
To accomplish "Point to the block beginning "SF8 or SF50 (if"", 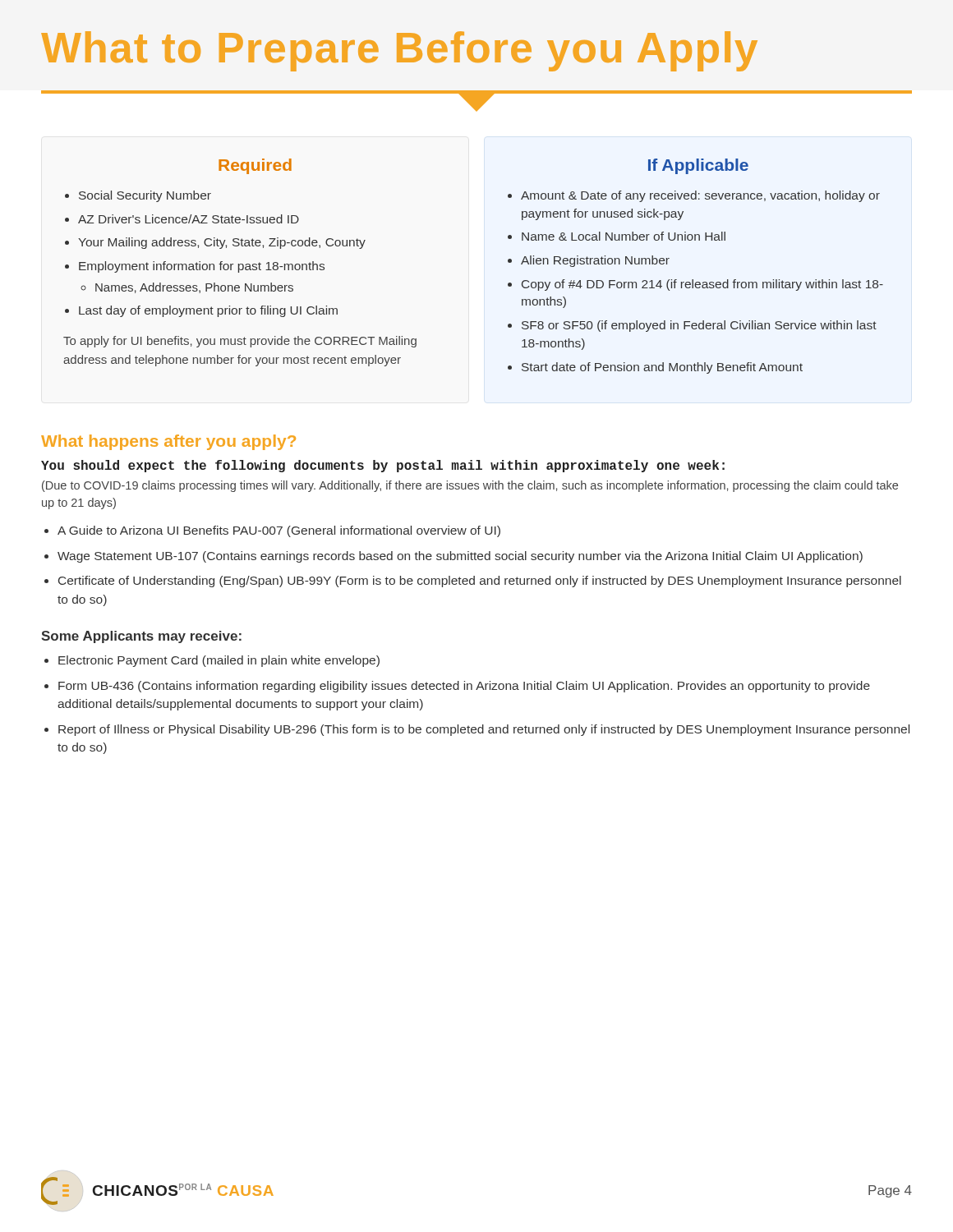I will click(x=699, y=334).
